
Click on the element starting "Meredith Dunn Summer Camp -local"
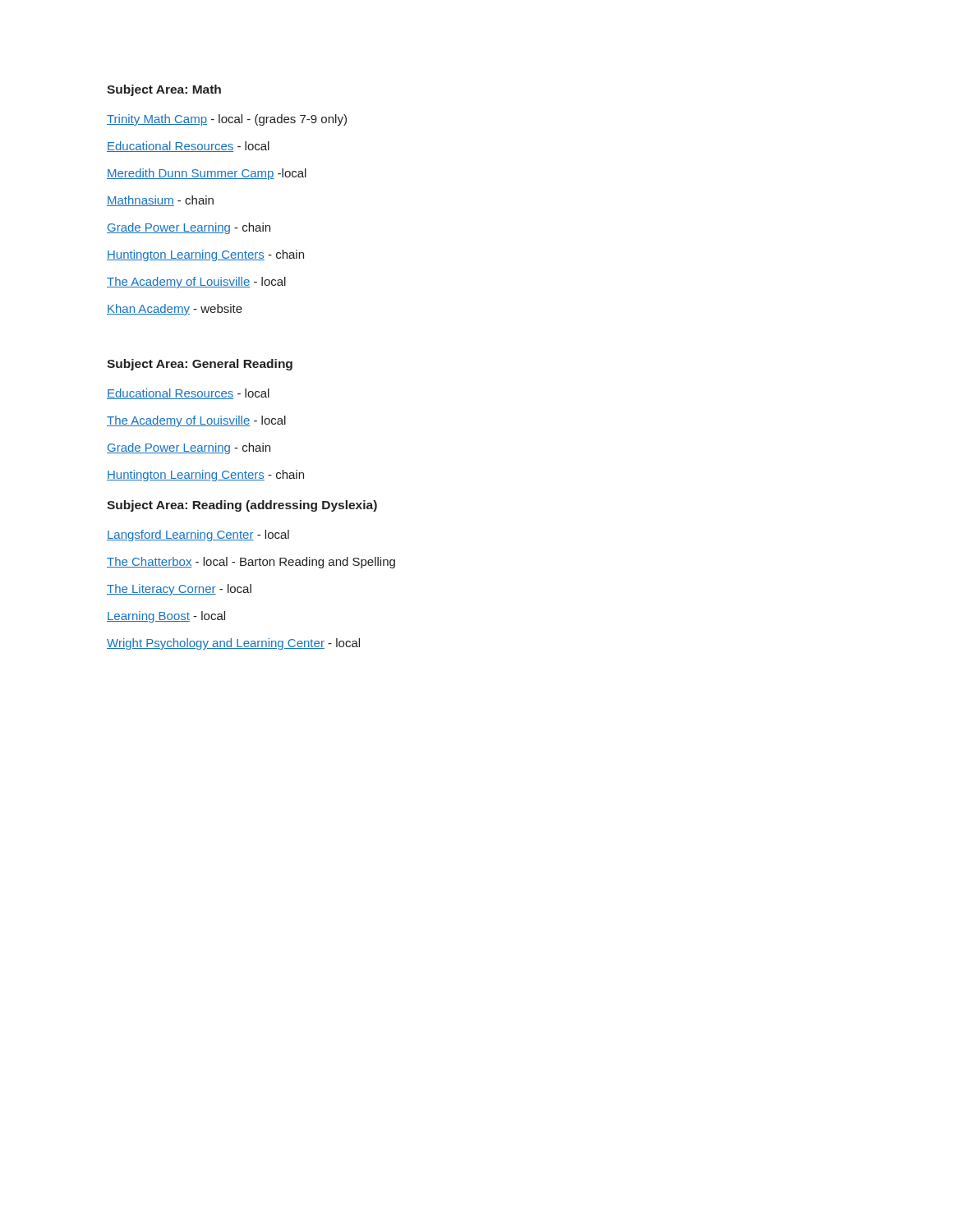point(207,173)
